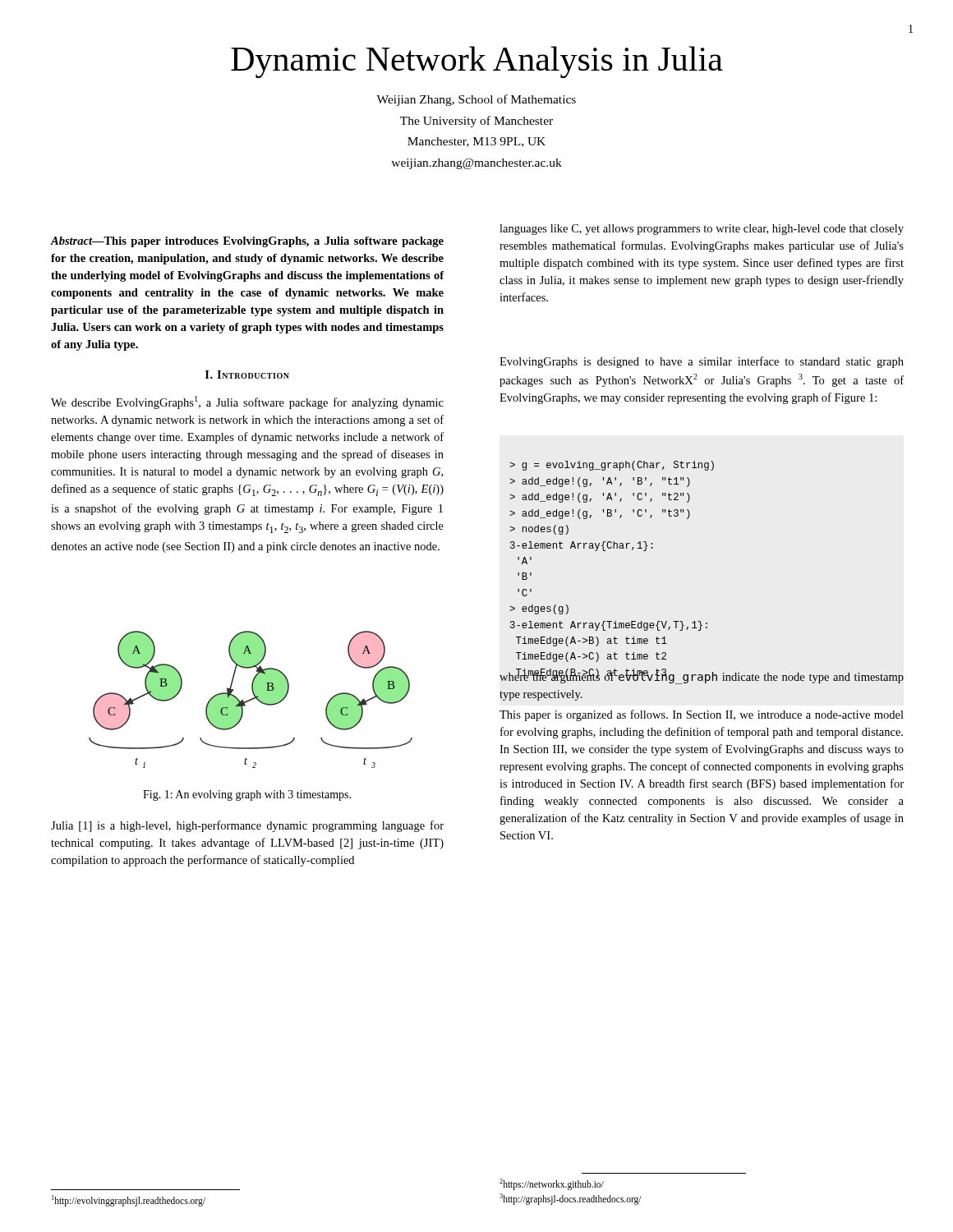
Task: Locate the region starting "Dynamic Network Analysis in Julia"
Action: pyautogui.click(x=476, y=59)
